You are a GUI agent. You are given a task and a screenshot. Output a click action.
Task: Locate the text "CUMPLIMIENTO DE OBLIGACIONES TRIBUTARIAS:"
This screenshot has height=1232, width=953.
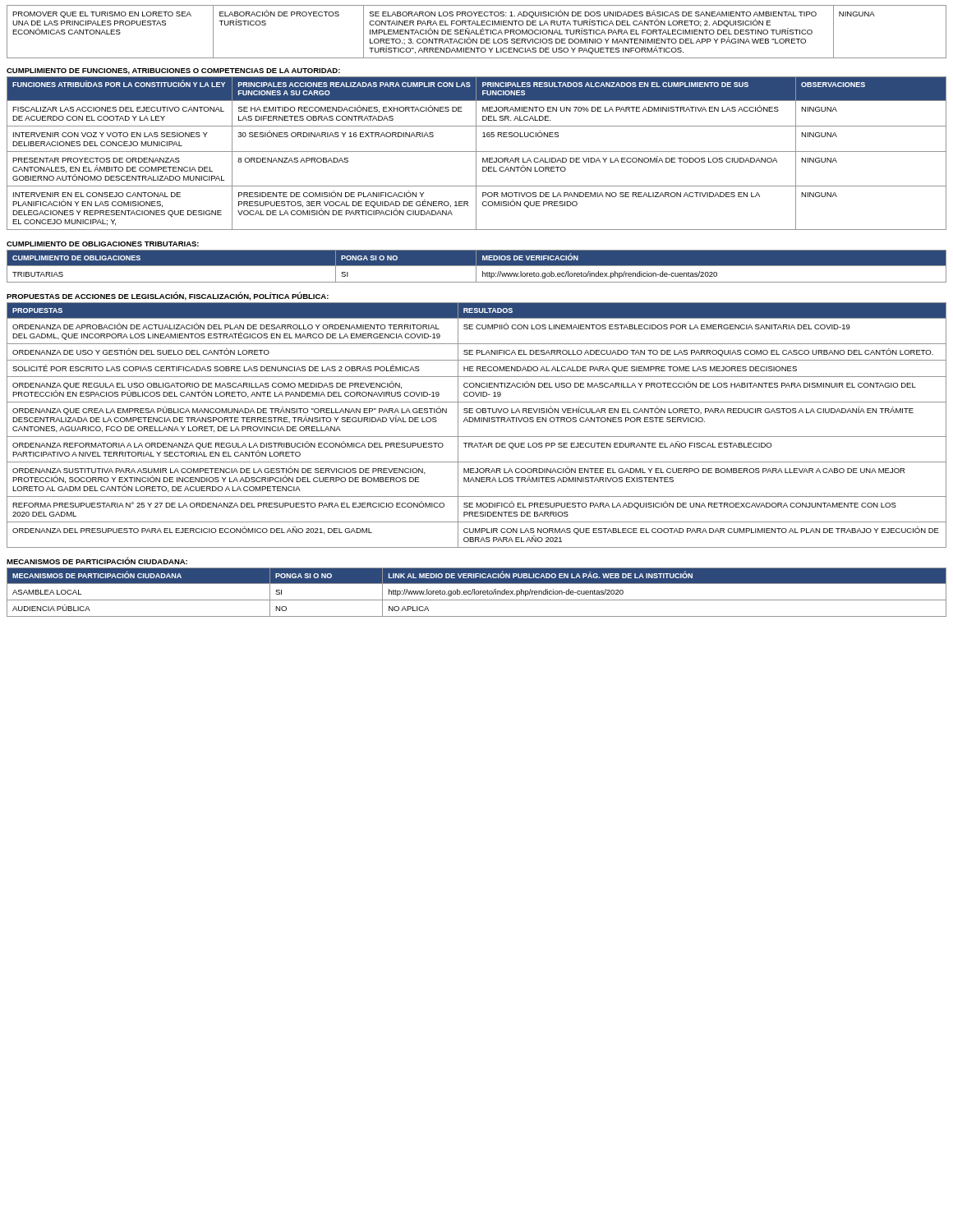click(x=103, y=244)
